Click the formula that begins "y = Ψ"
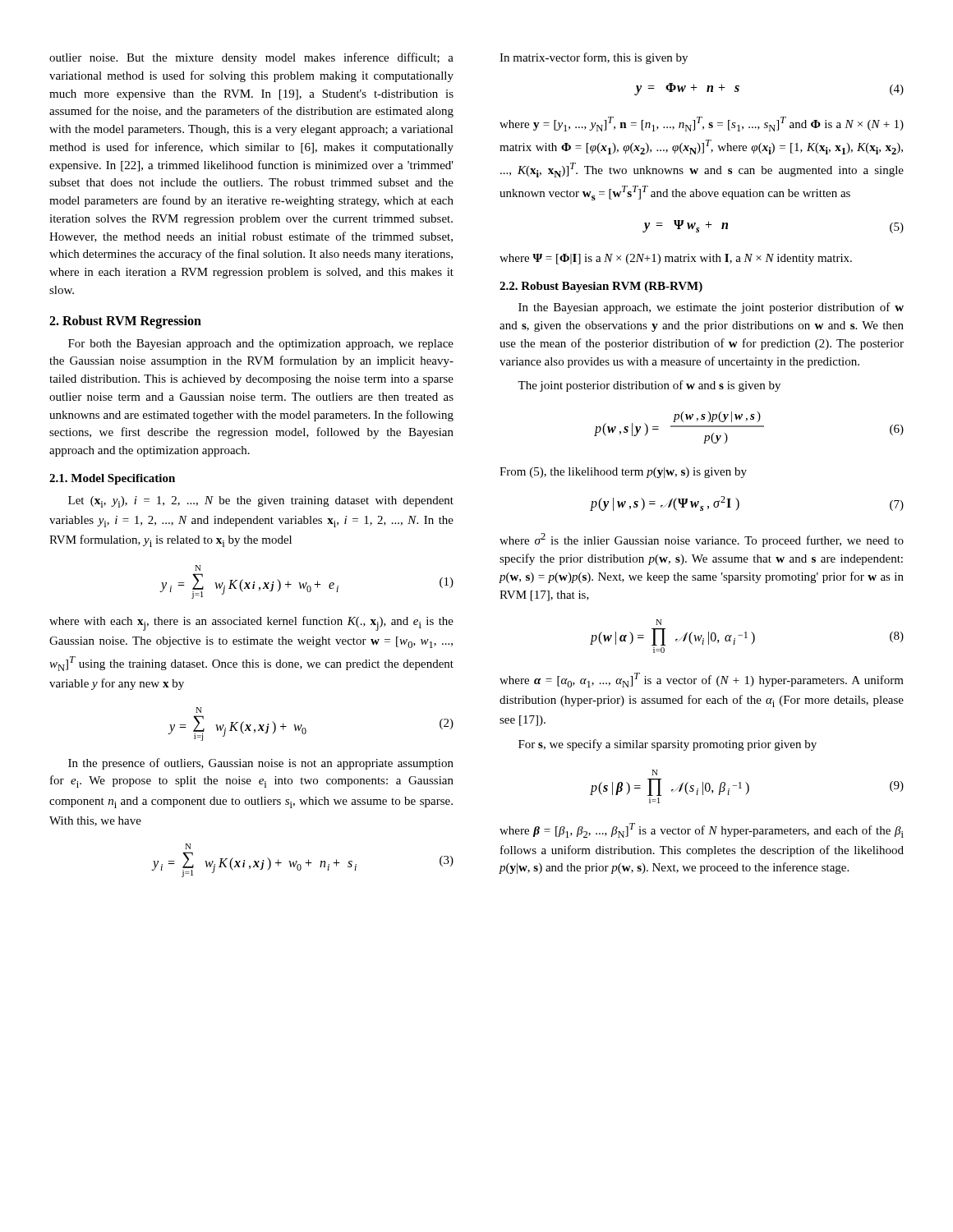 pyautogui.click(x=702, y=227)
